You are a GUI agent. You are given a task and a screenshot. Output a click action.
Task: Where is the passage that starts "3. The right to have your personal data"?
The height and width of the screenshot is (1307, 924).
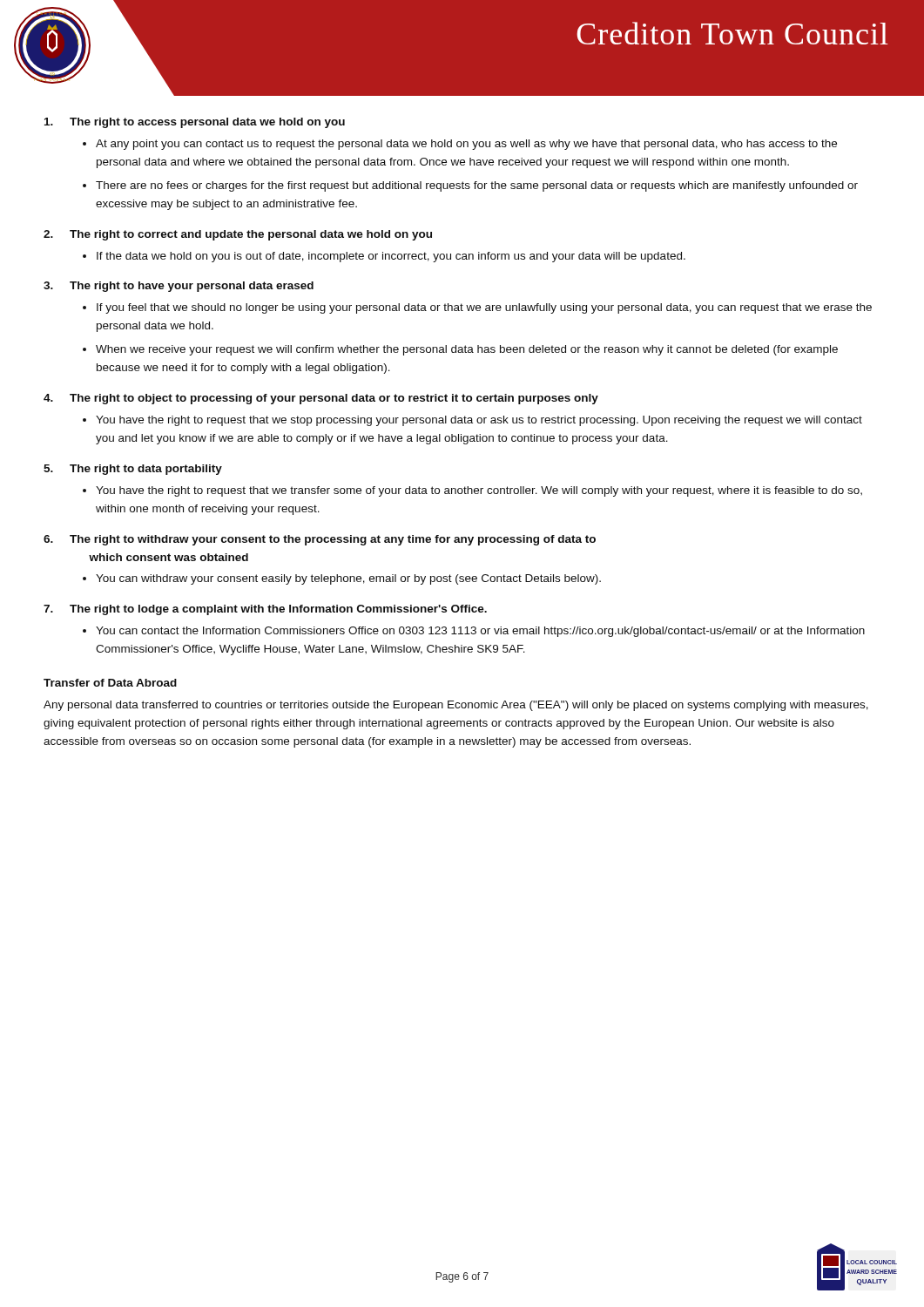[x=179, y=287]
